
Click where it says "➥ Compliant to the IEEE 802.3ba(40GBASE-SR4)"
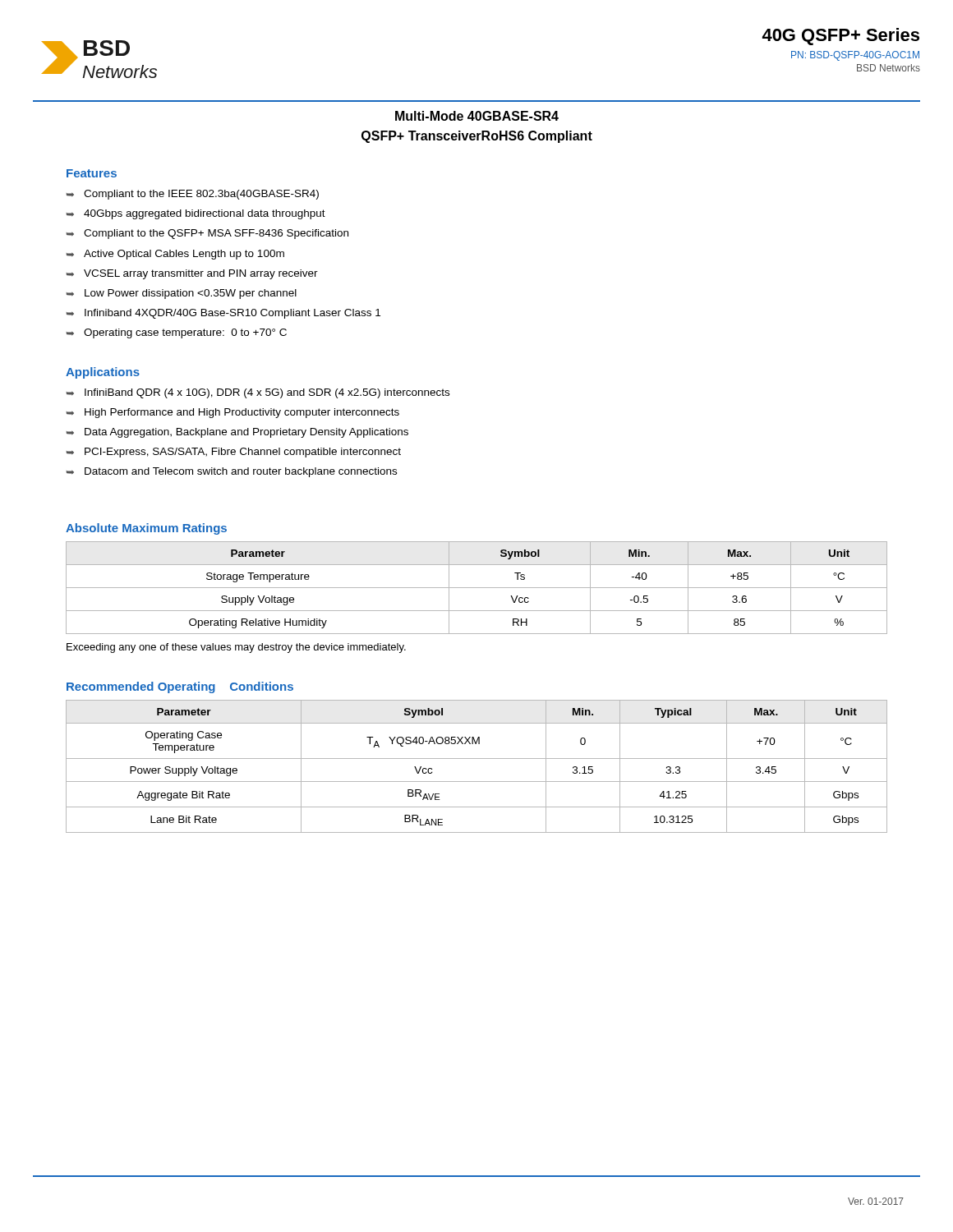(x=193, y=194)
